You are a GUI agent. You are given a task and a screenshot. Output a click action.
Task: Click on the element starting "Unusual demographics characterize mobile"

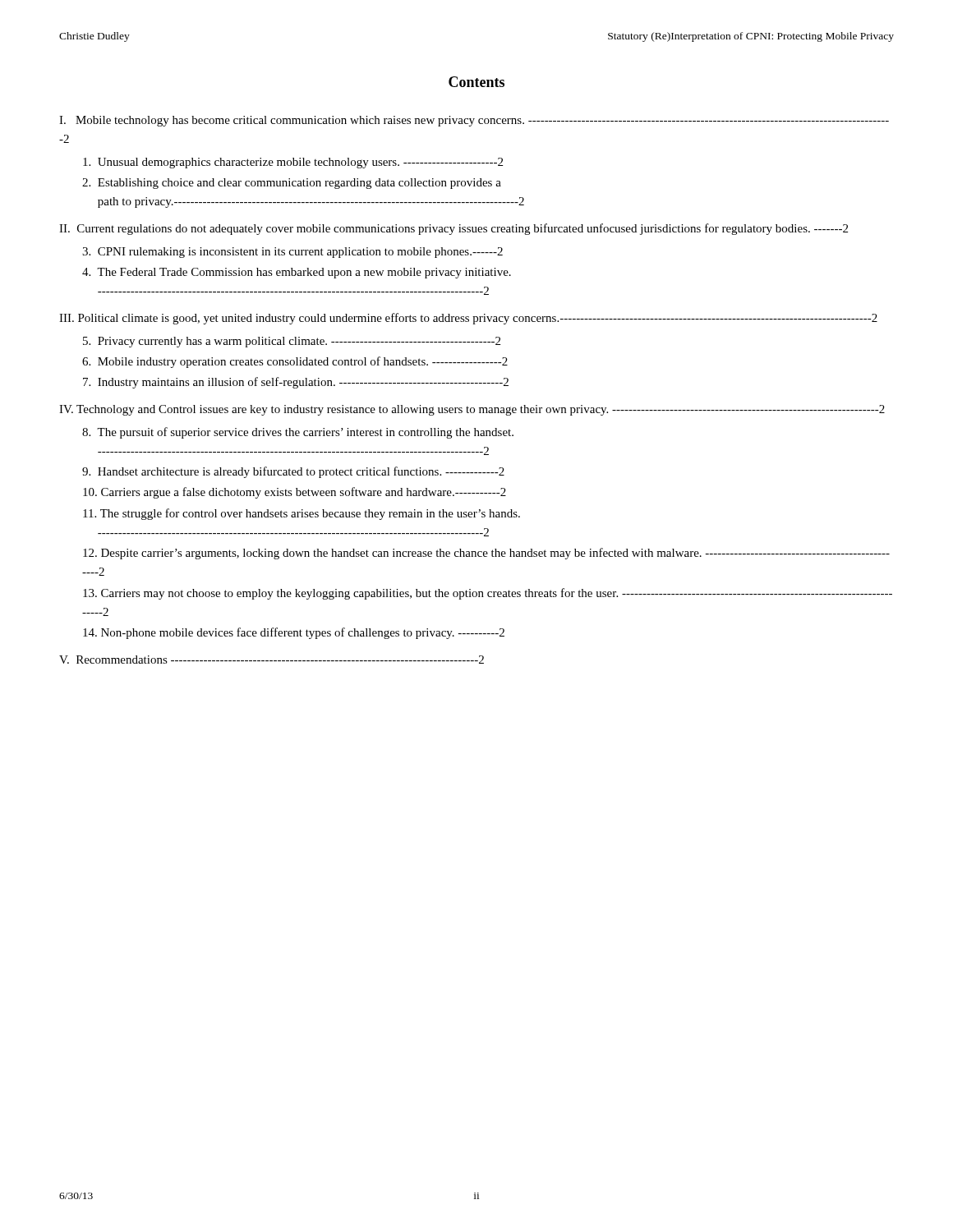tap(488, 162)
